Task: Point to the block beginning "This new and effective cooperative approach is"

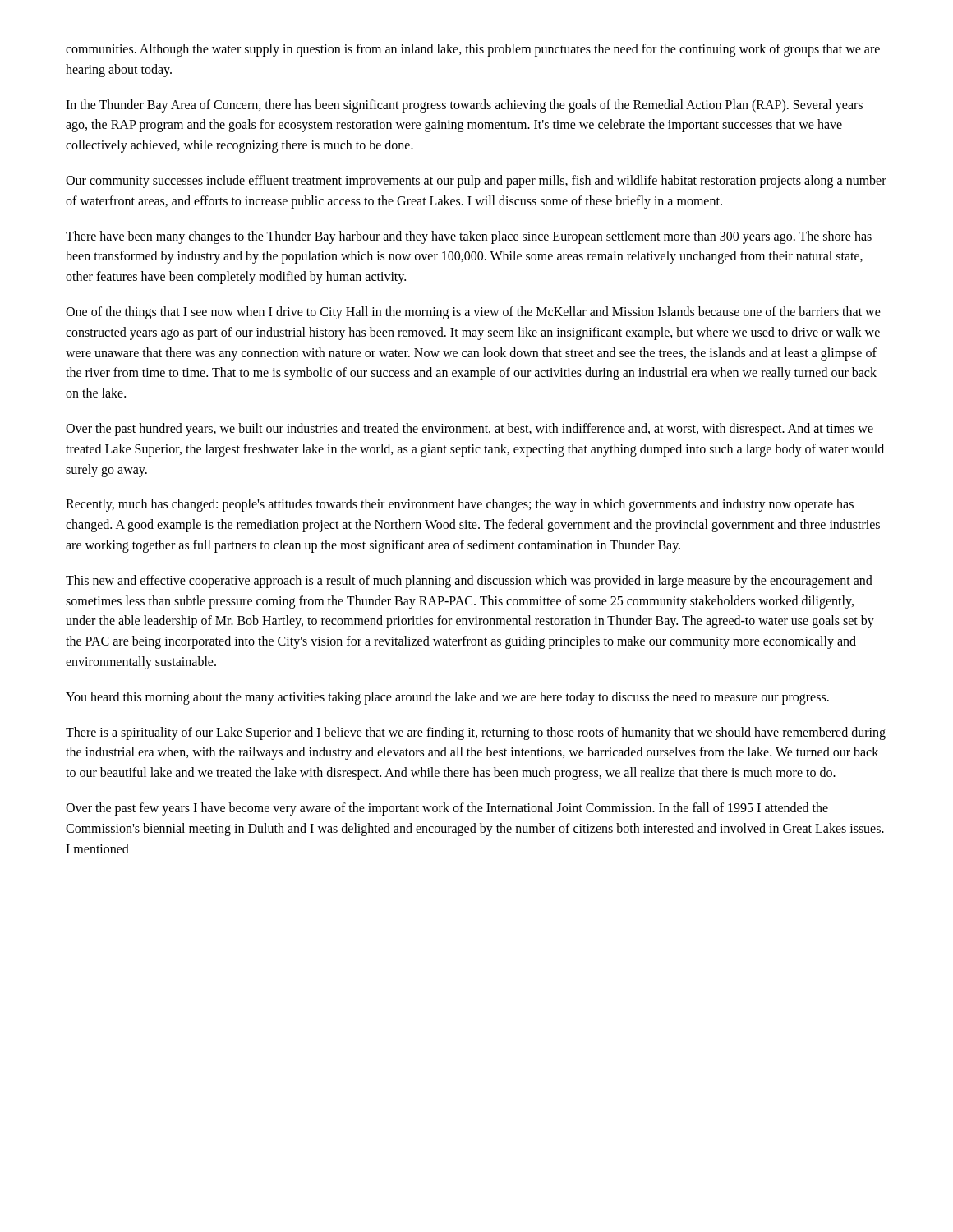Action: (x=470, y=621)
